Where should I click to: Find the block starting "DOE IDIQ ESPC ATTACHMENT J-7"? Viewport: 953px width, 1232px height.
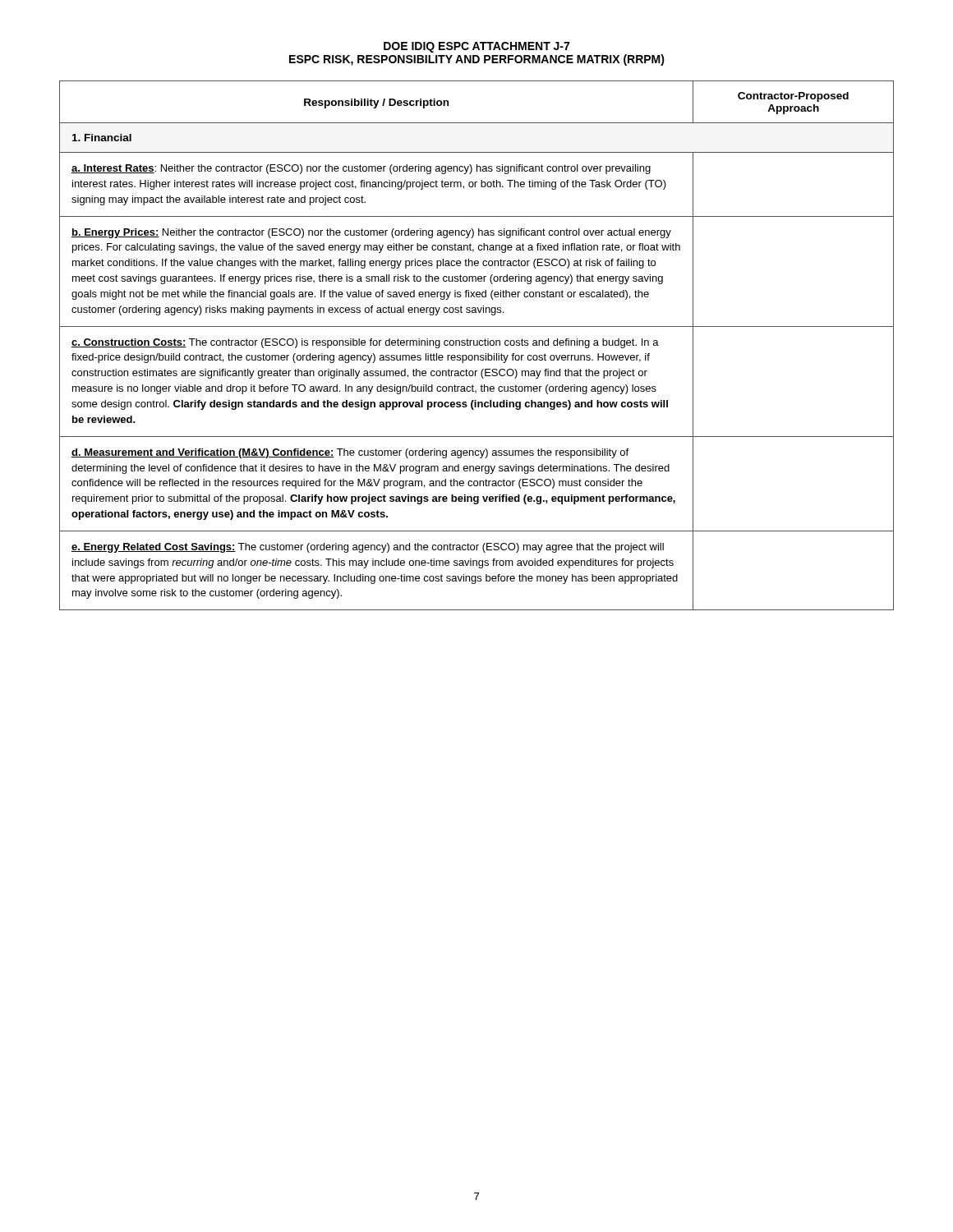pos(476,53)
